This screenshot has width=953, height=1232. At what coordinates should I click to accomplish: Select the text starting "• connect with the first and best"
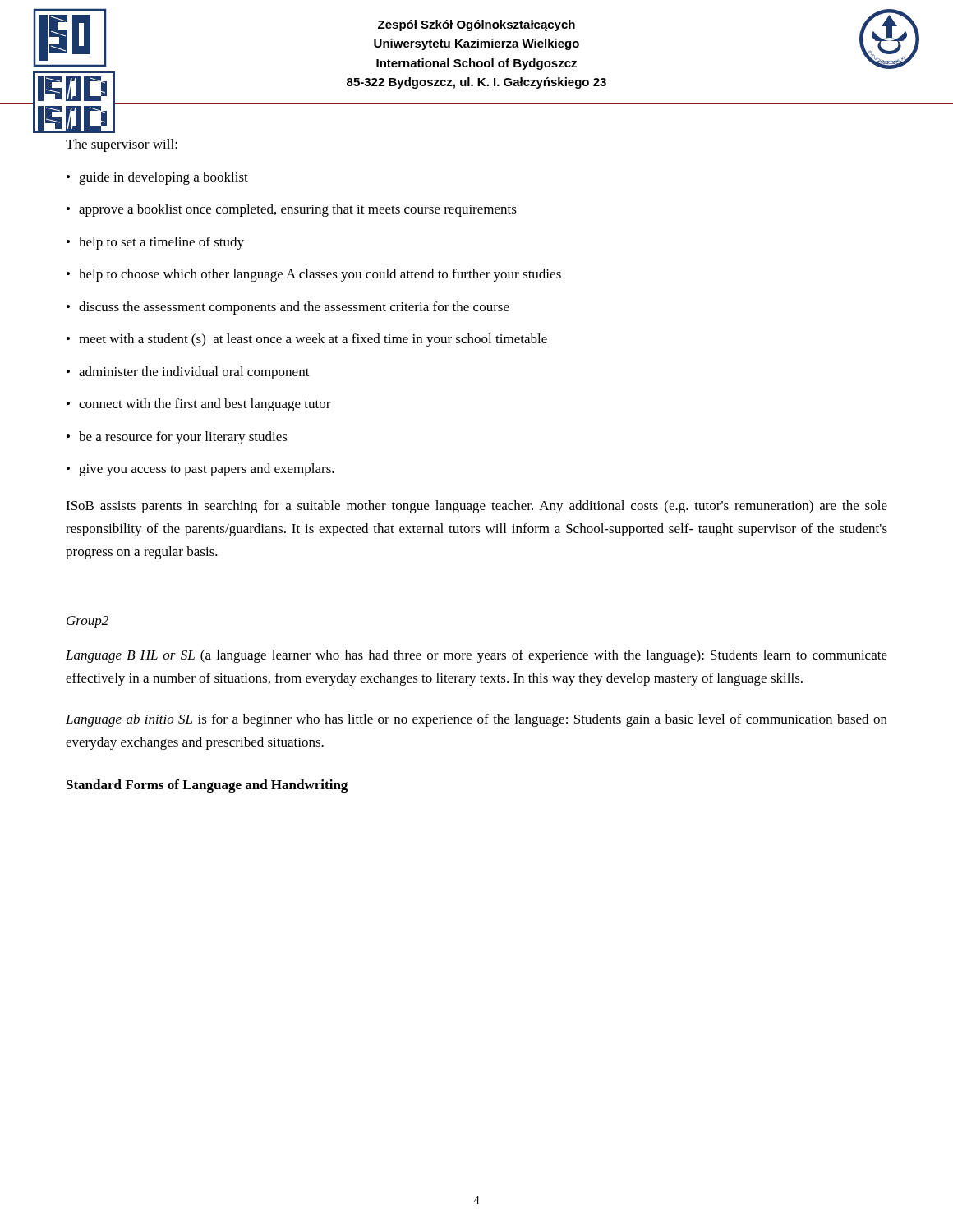click(x=198, y=404)
